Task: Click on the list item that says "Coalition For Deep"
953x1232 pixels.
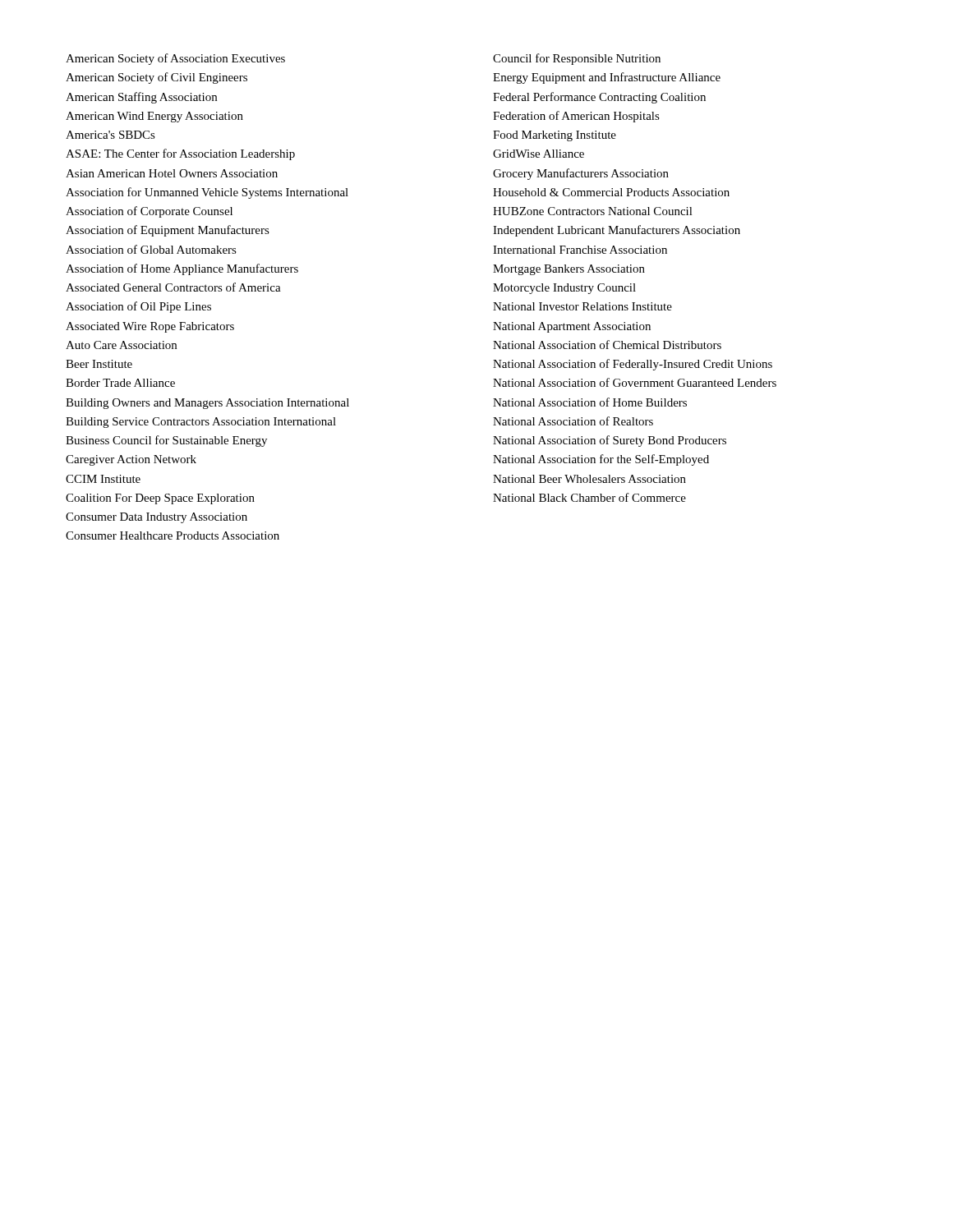Action: click(x=263, y=498)
